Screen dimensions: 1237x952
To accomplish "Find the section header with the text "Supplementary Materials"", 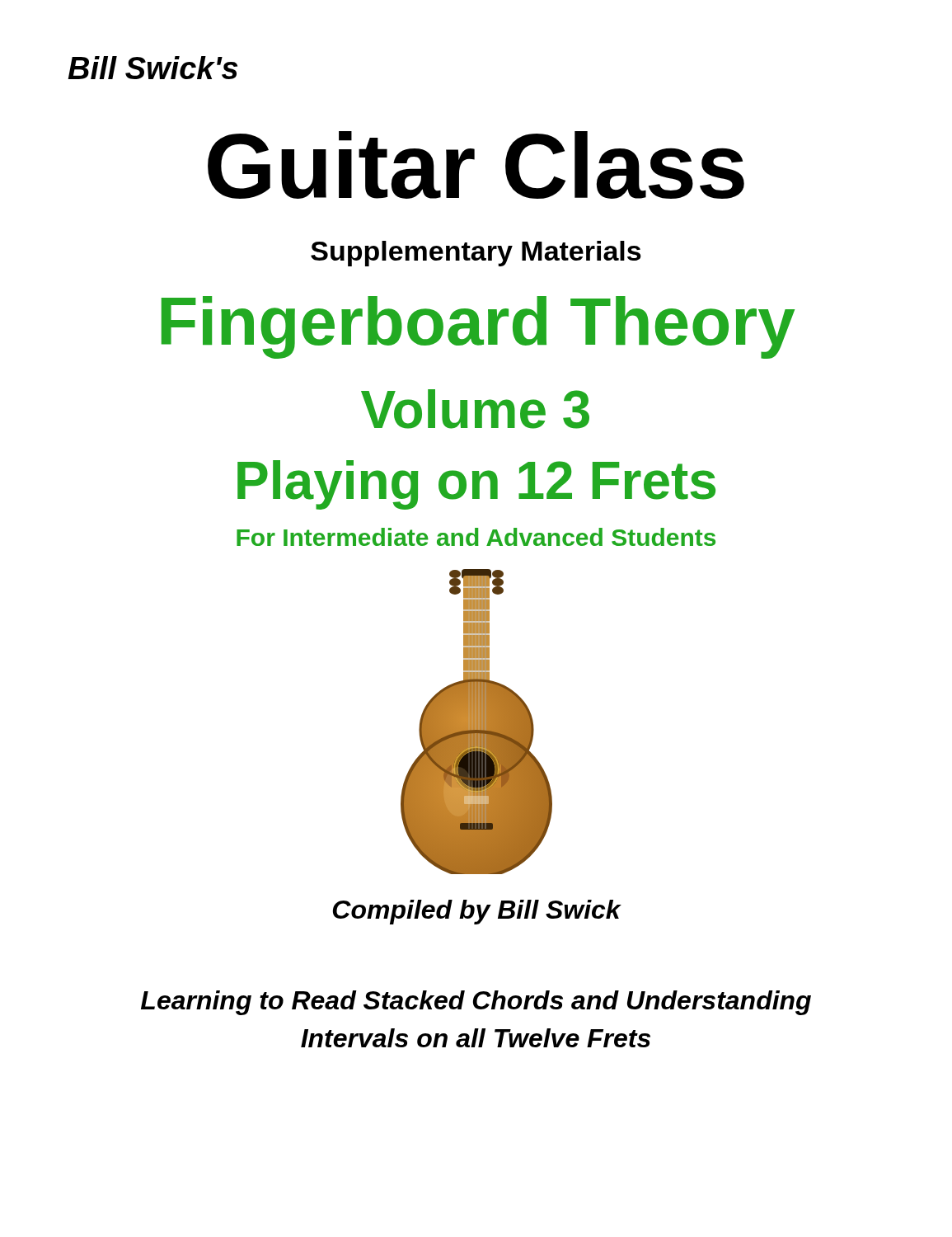I will 476,251.
